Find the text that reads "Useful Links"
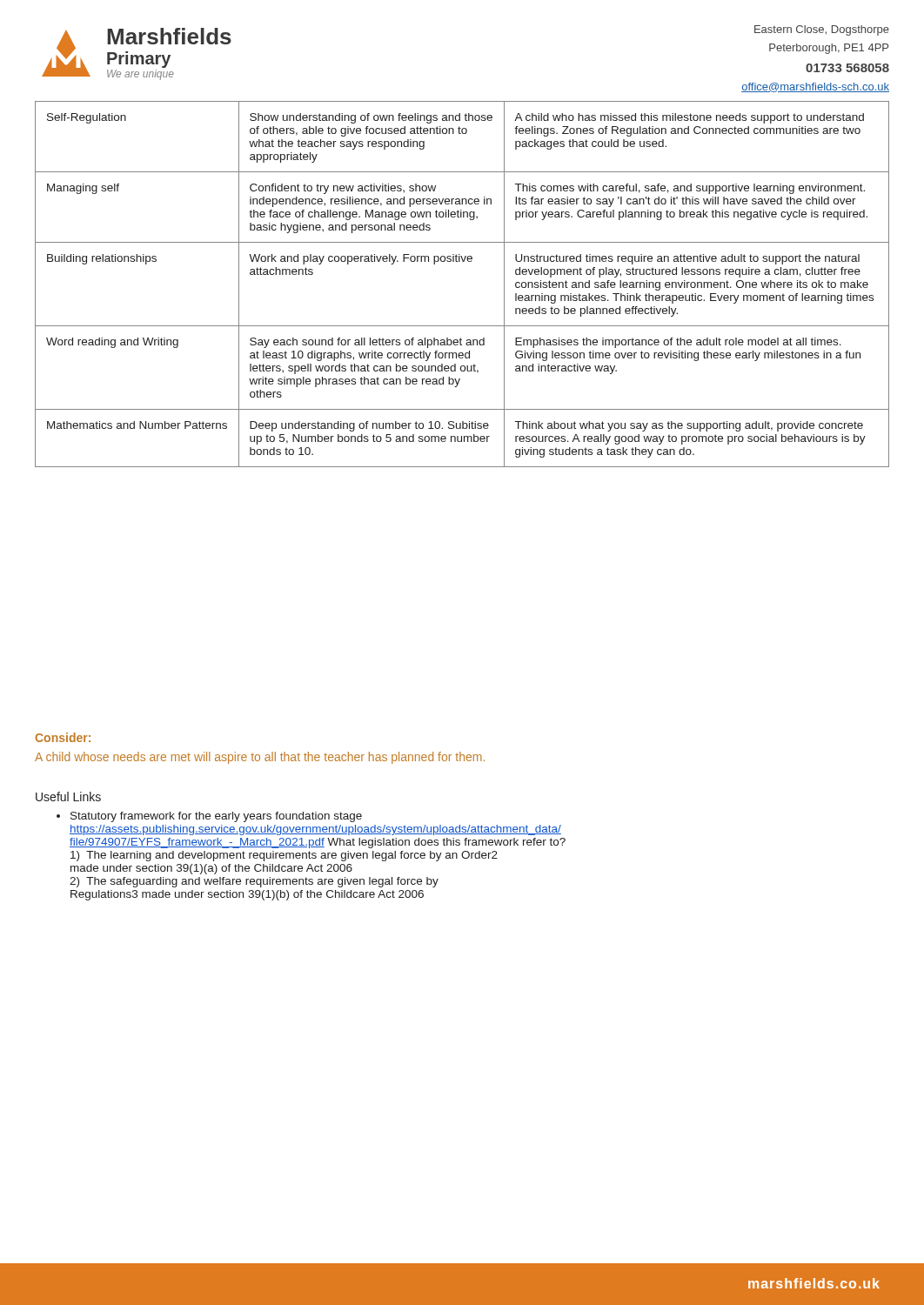Screen dimensions: 1305x924 [x=68, y=797]
